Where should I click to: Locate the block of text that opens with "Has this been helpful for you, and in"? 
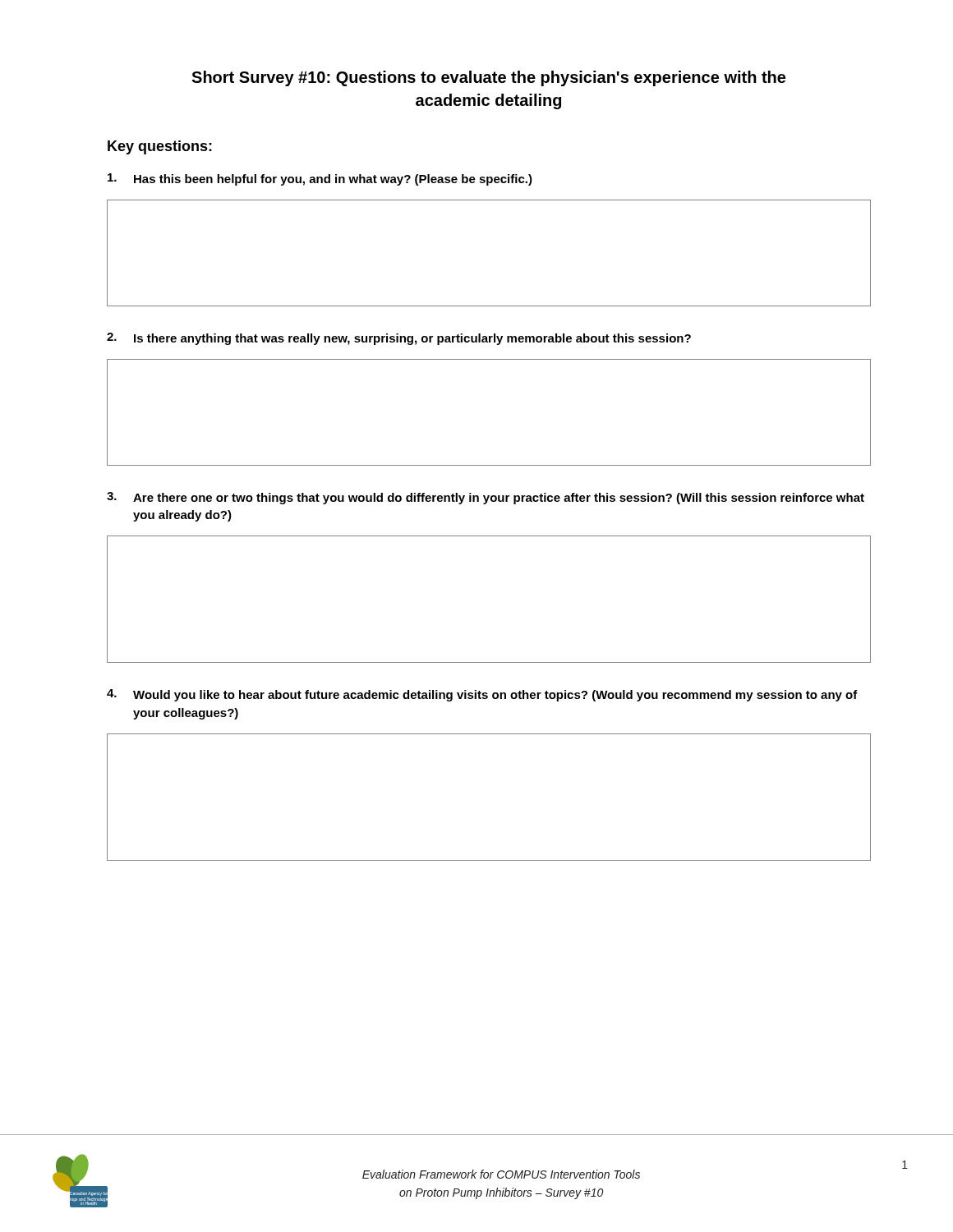pyautogui.click(x=320, y=179)
